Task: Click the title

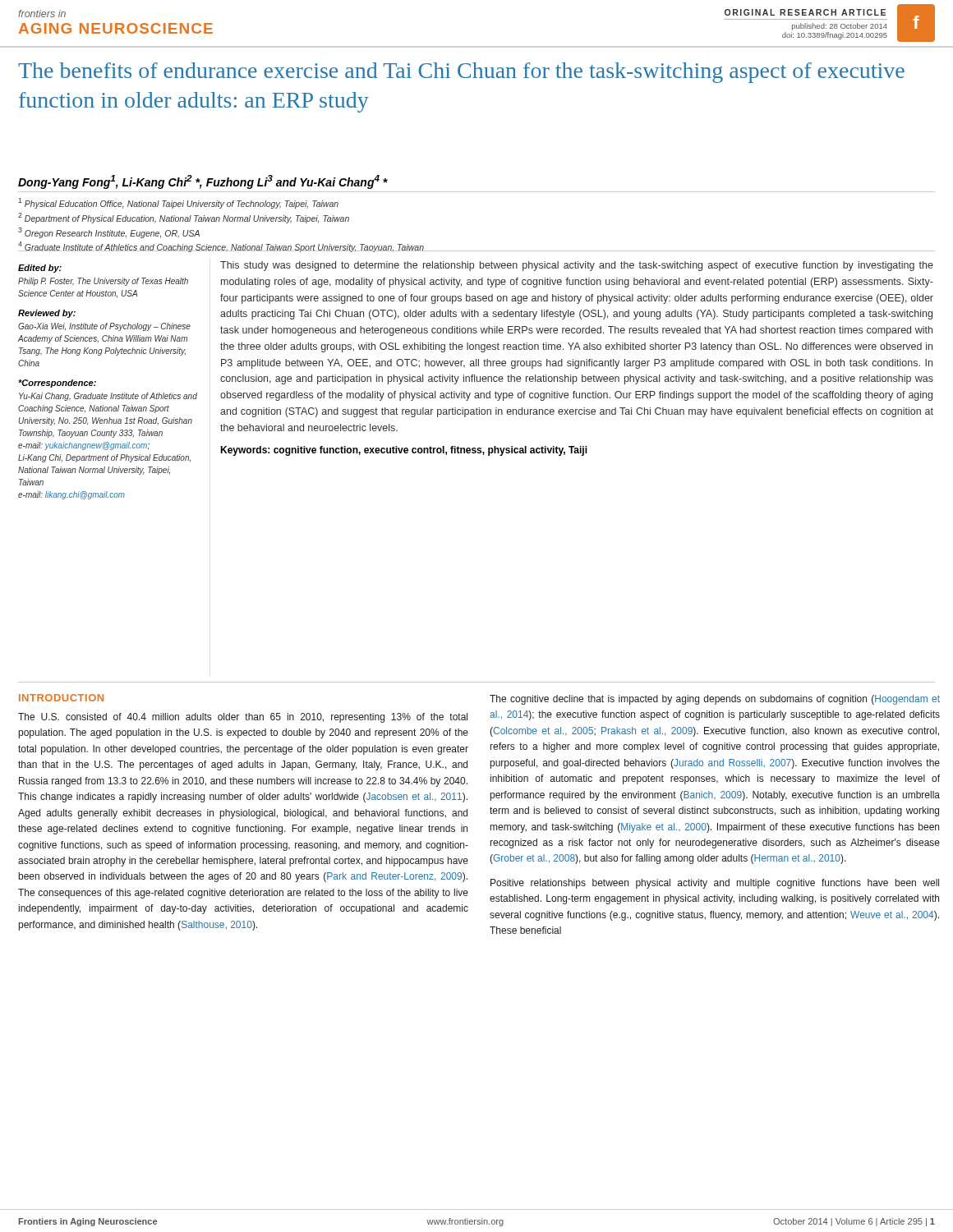Action: tap(476, 85)
